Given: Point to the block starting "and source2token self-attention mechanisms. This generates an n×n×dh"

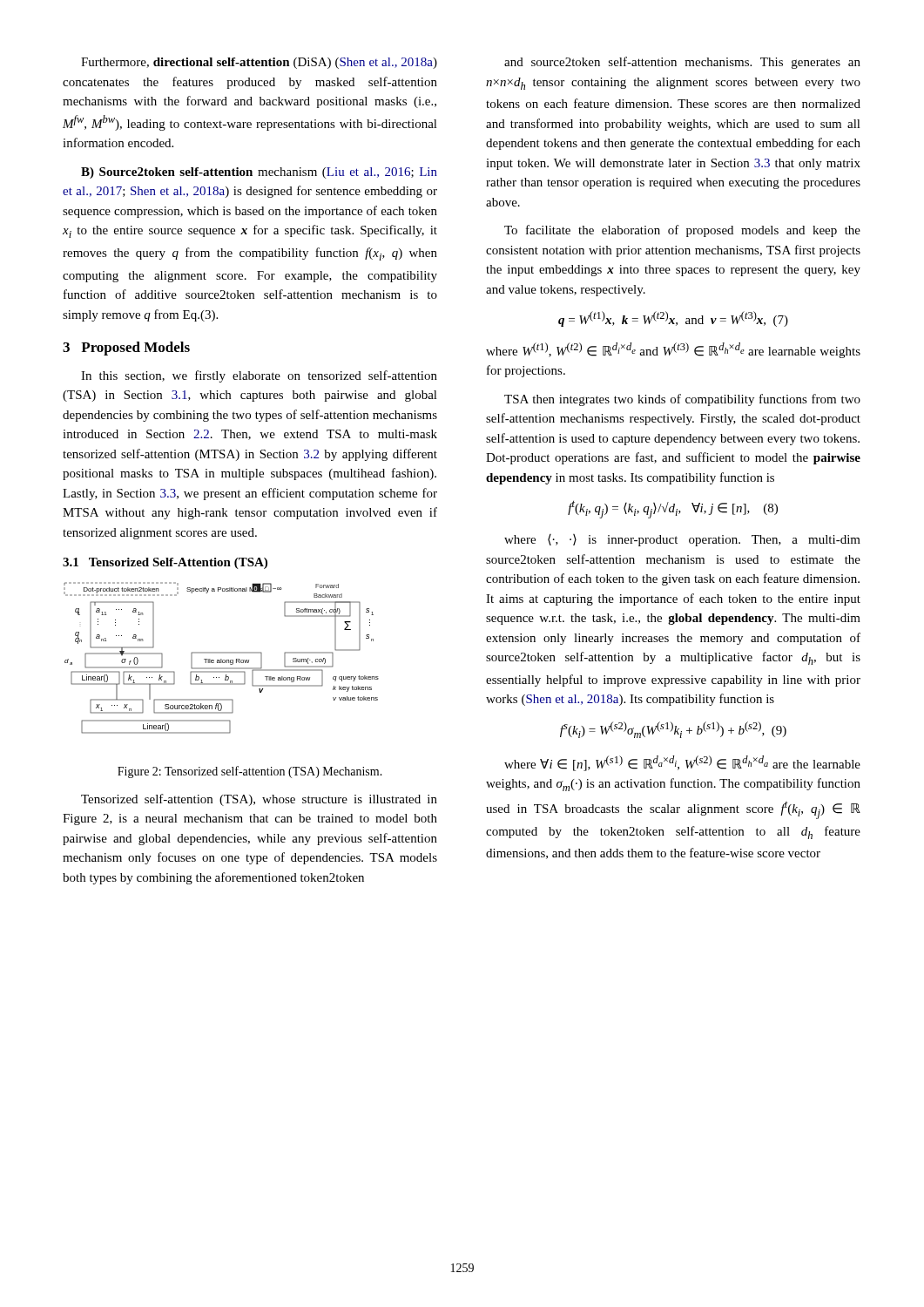Looking at the screenshot, I should coord(673,132).
